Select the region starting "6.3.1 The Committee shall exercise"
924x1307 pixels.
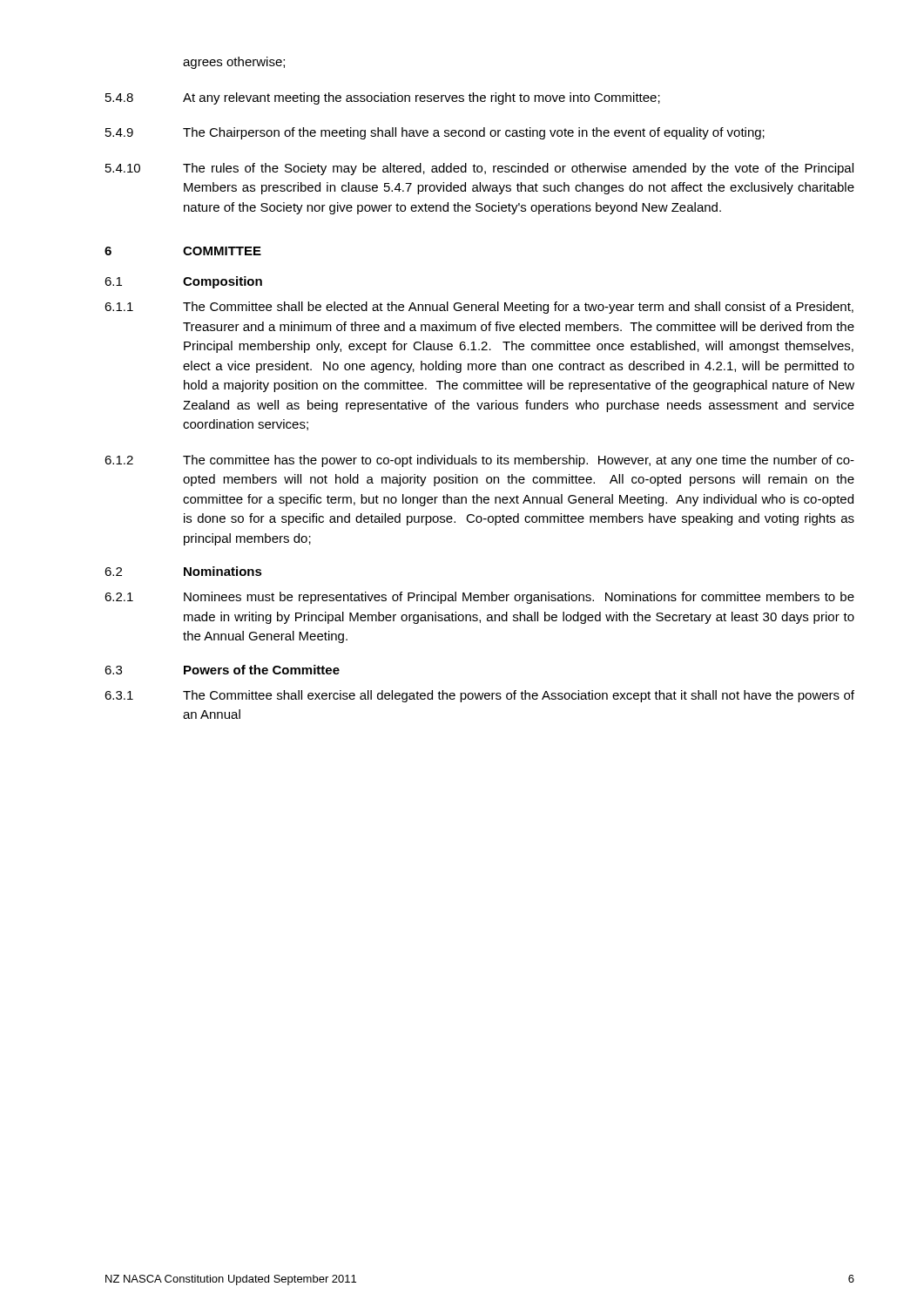coord(479,705)
